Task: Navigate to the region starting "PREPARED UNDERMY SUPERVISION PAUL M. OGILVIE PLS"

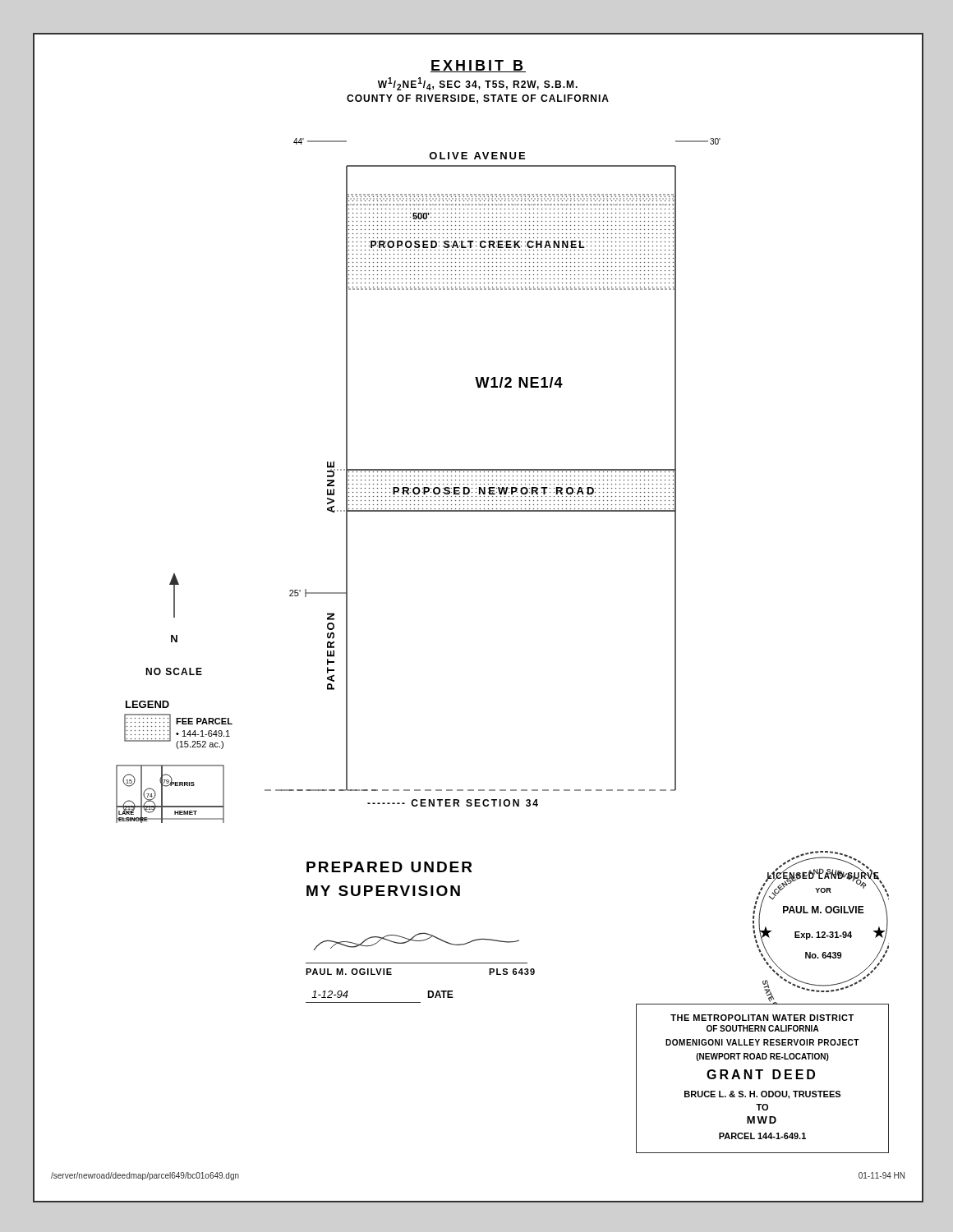Action: [421, 929]
